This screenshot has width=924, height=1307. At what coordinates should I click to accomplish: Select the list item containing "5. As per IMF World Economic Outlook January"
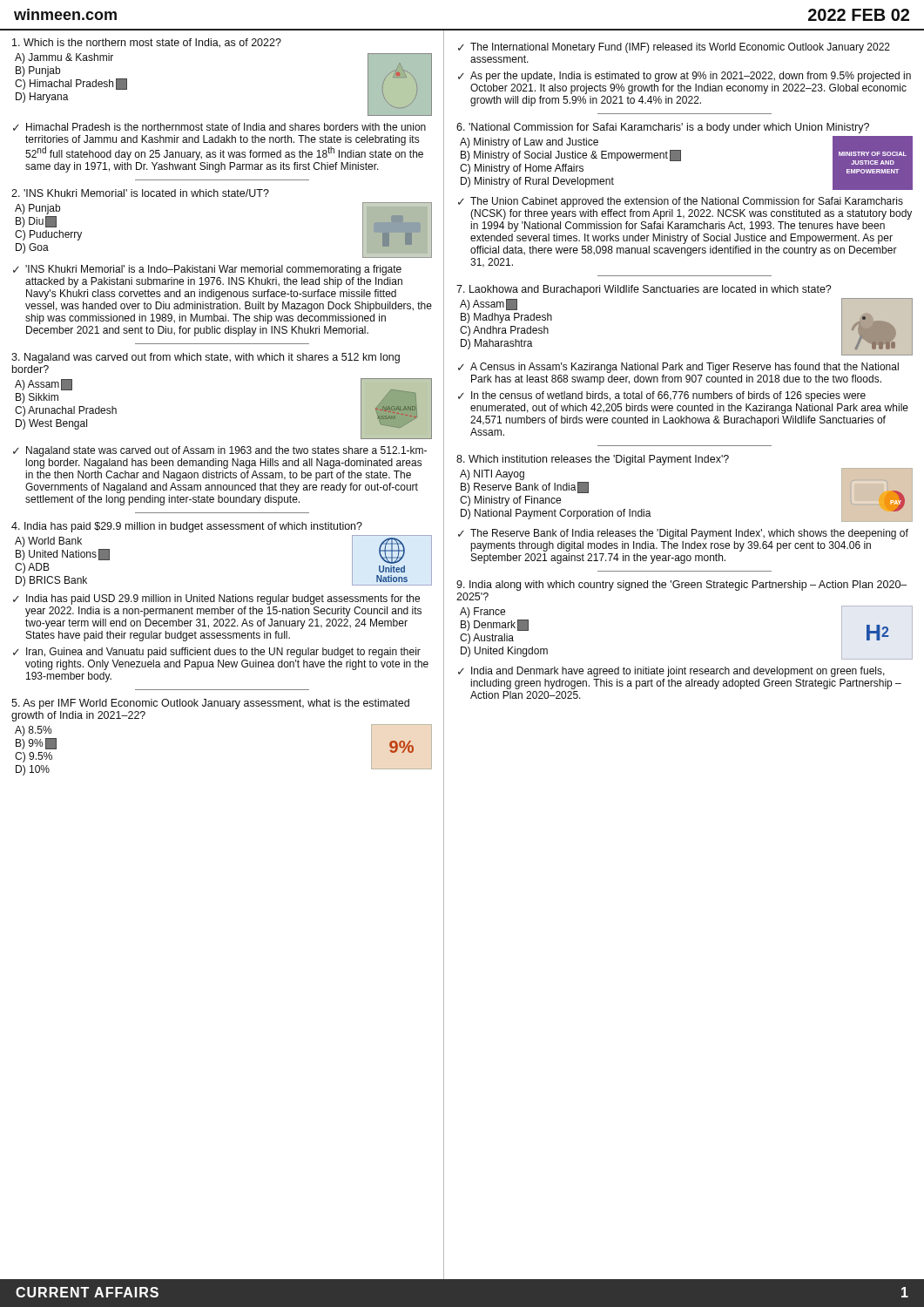click(x=210, y=704)
